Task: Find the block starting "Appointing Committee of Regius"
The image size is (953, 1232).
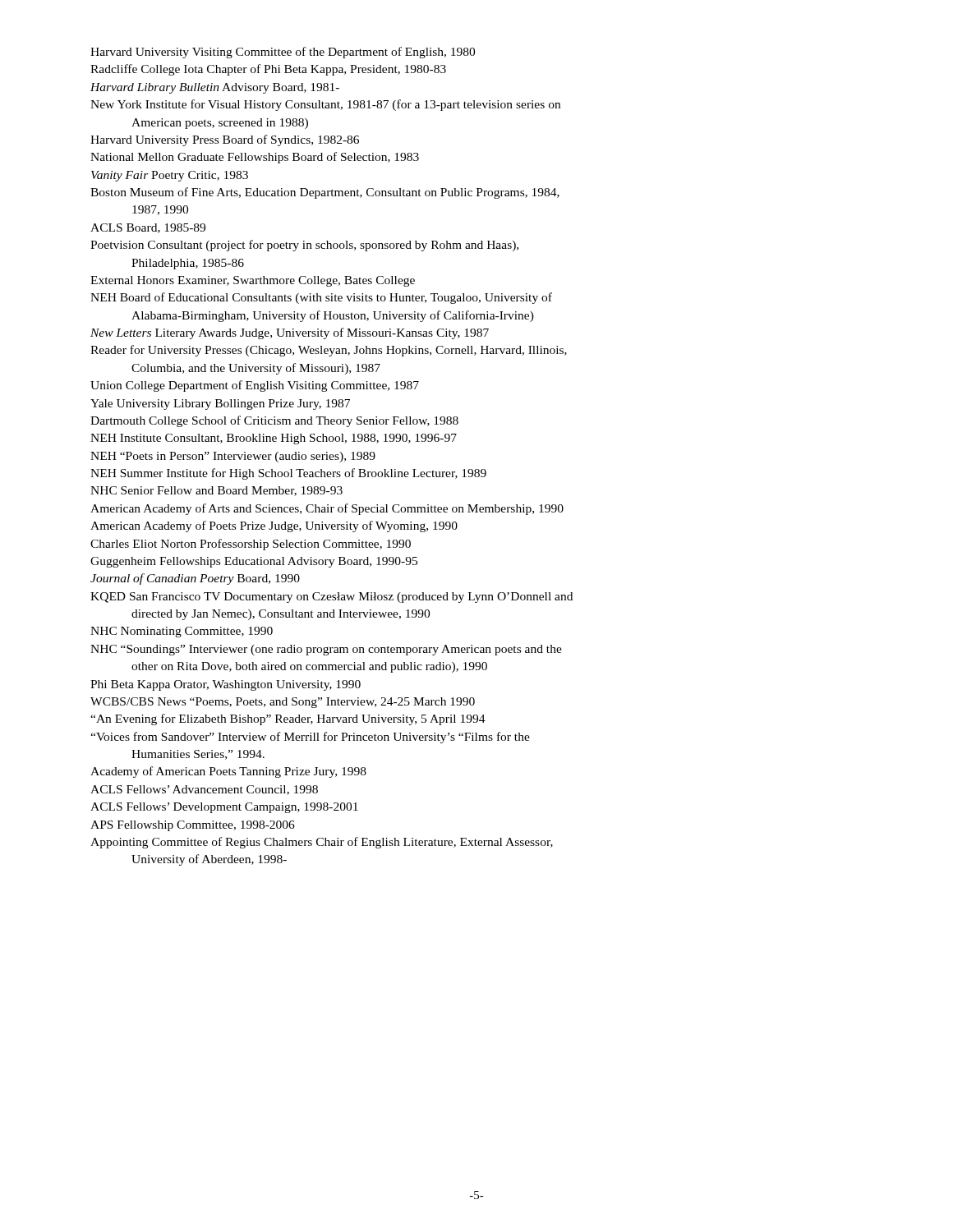Action: tap(322, 851)
